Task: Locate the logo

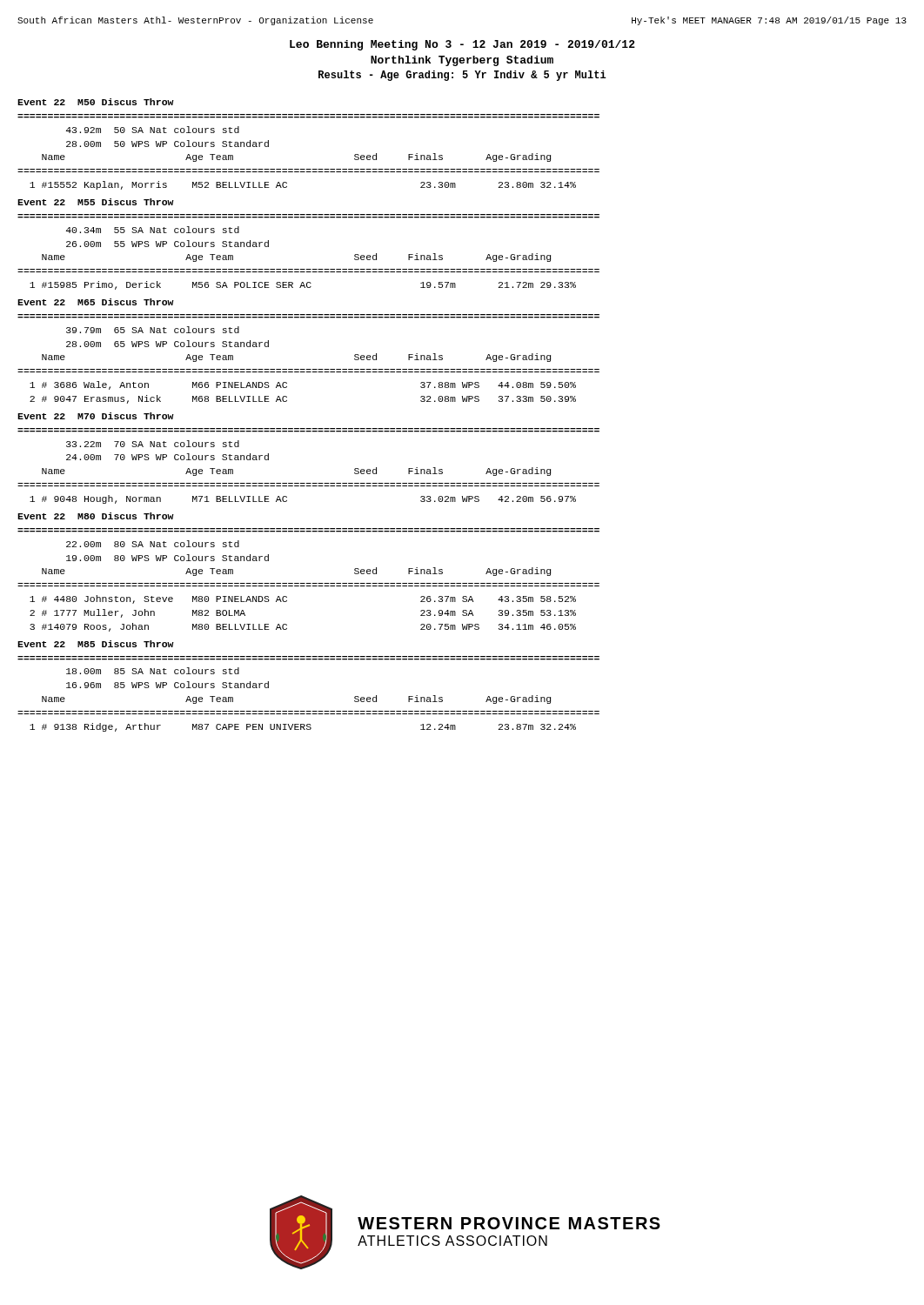Action: coord(462,1231)
